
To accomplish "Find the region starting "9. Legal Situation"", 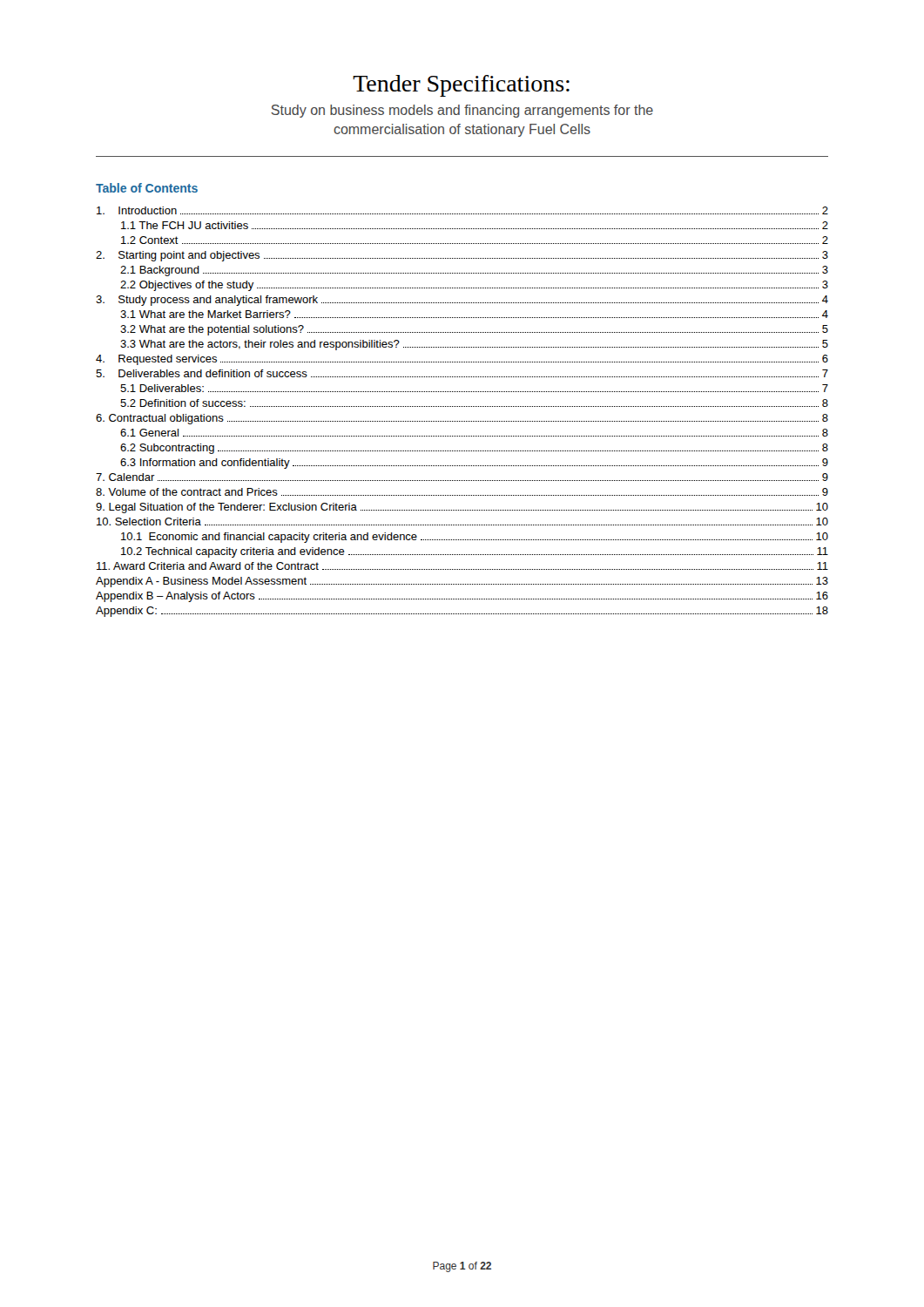I will click(462, 506).
